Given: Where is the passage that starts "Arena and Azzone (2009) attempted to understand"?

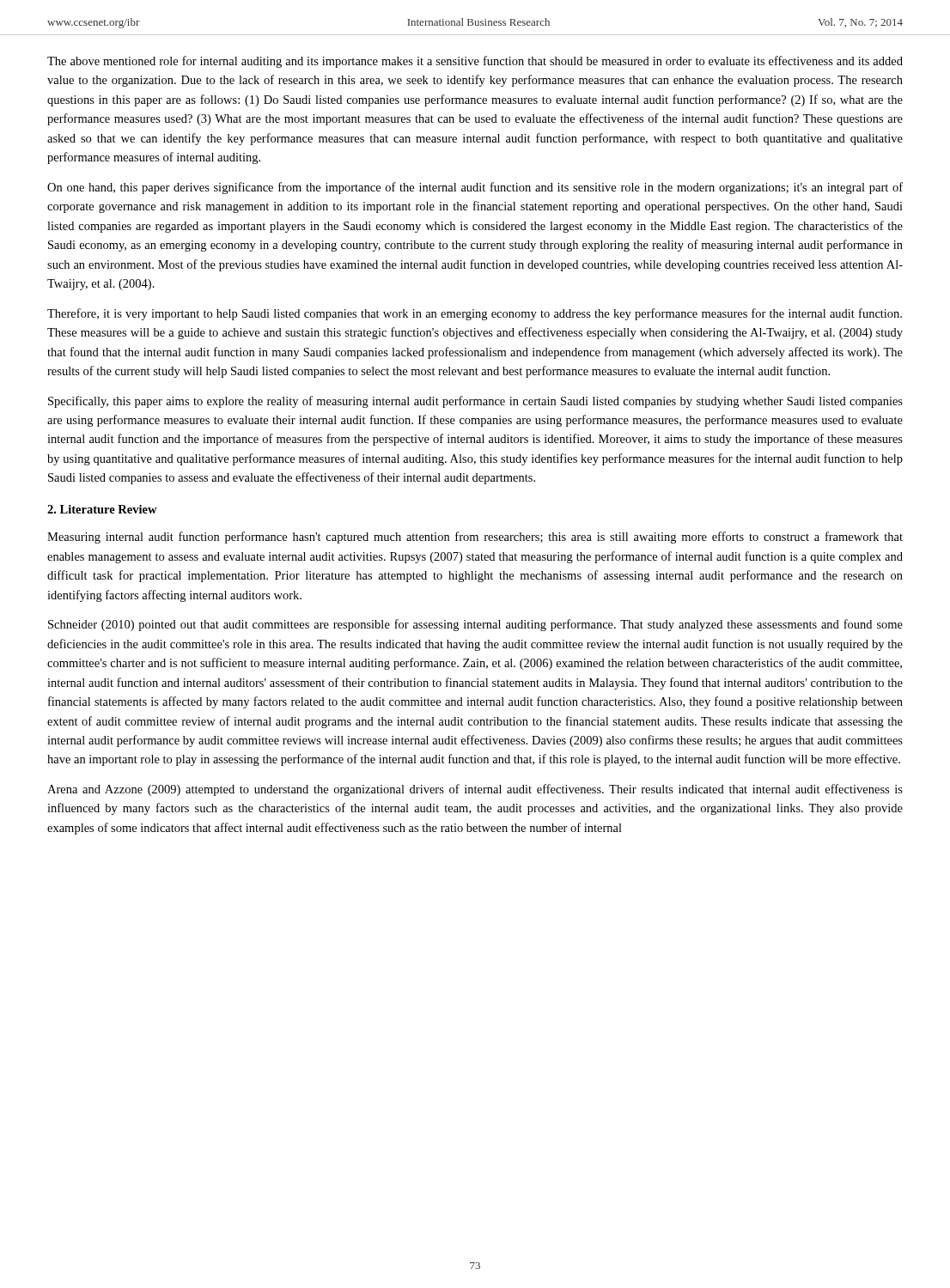Looking at the screenshot, I should [x=475, y=808].
